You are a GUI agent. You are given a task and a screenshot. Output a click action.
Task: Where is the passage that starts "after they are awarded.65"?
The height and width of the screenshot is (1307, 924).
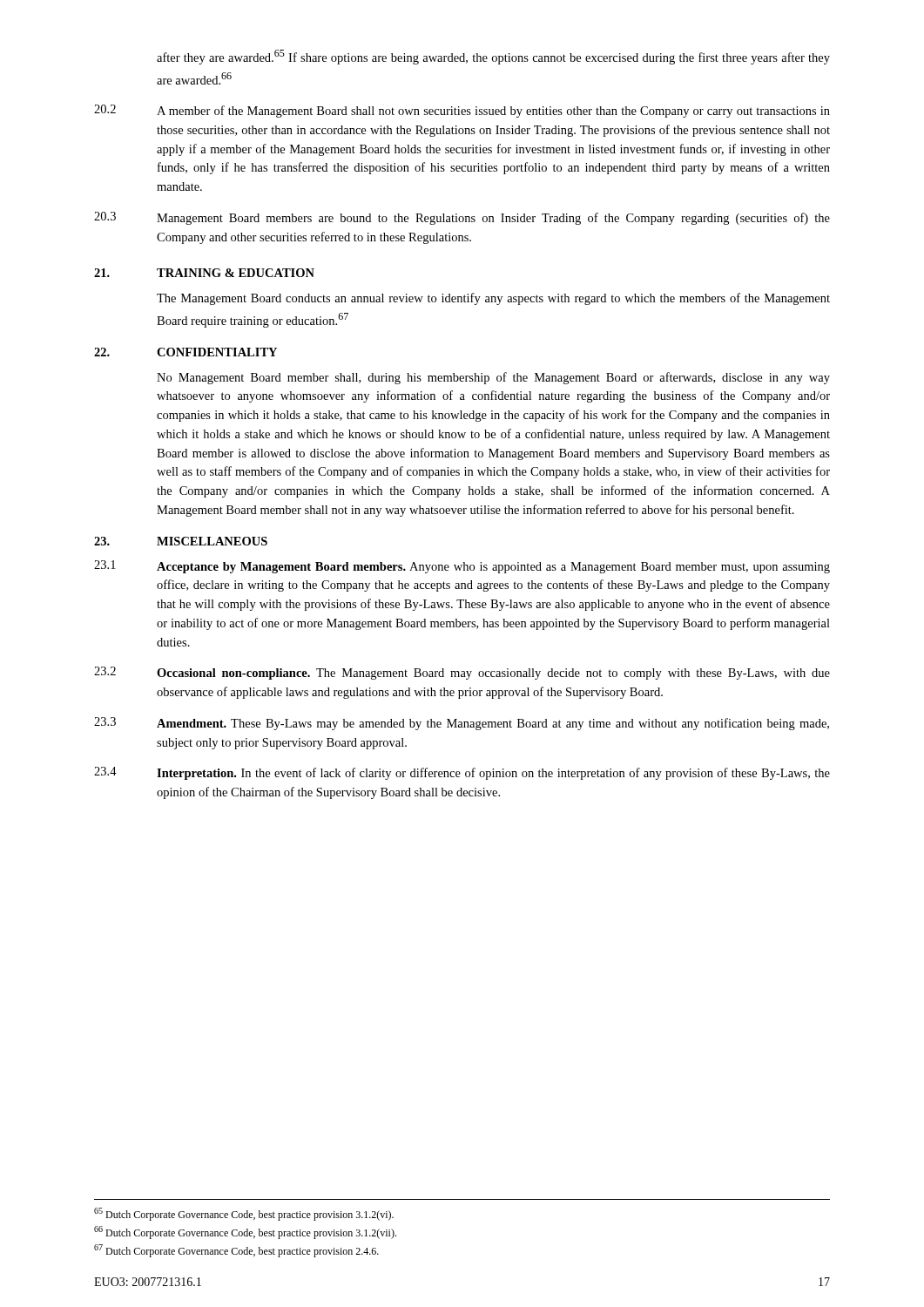click(x=493, y=67)
